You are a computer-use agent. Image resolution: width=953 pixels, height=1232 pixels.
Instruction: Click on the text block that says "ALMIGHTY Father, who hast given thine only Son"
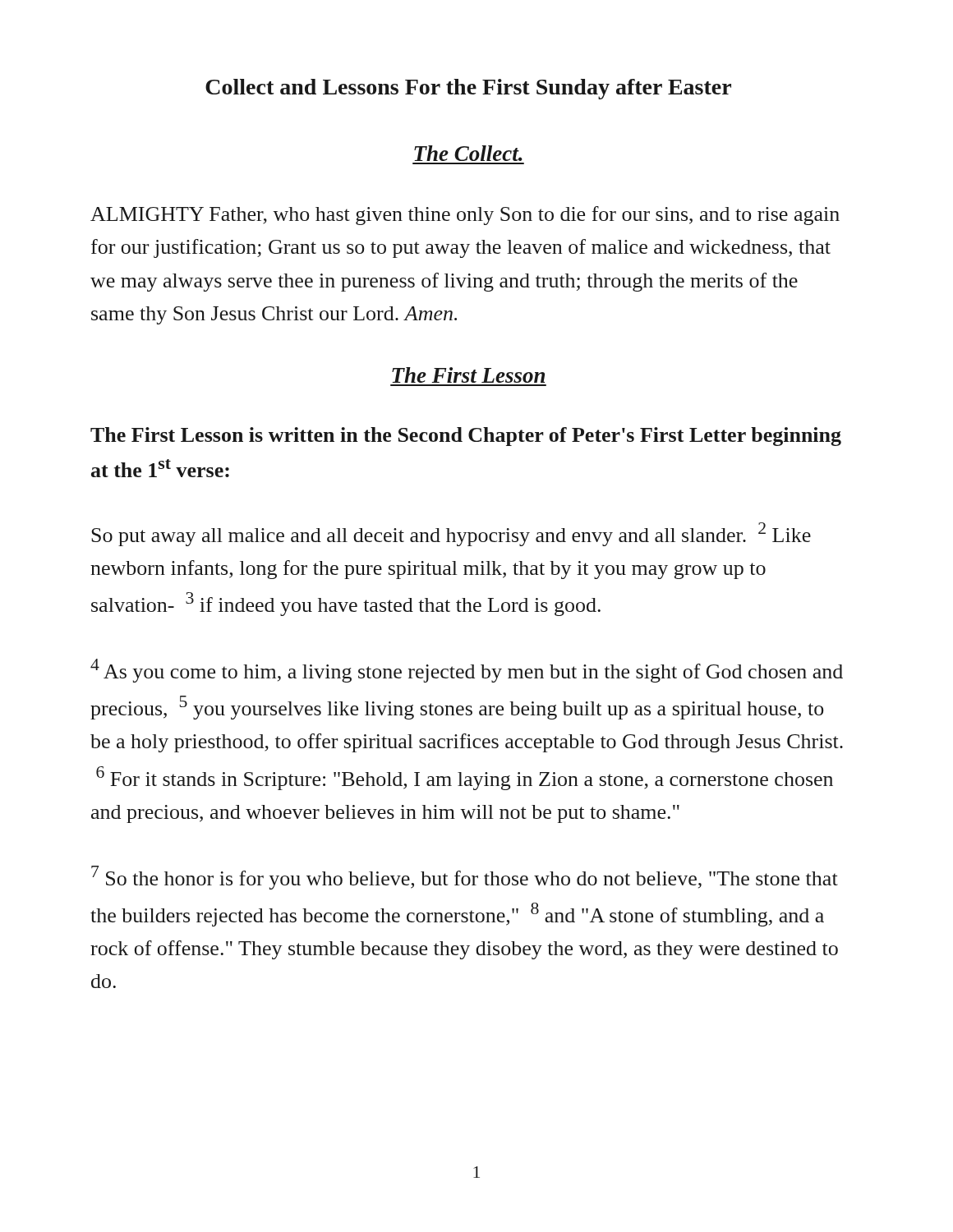coord(468,264)
